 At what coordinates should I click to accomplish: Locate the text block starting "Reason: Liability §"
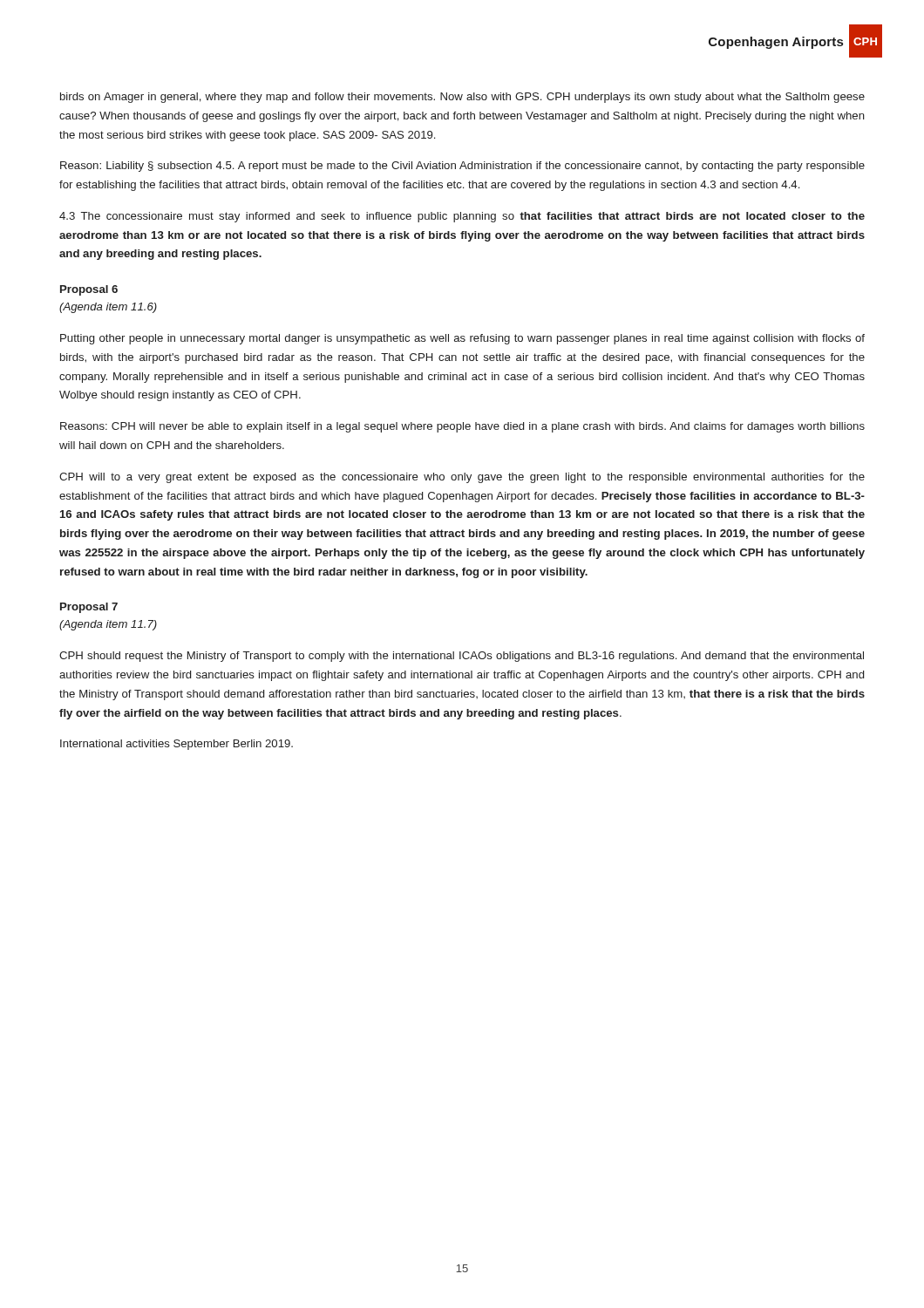[x=462, y=175]
